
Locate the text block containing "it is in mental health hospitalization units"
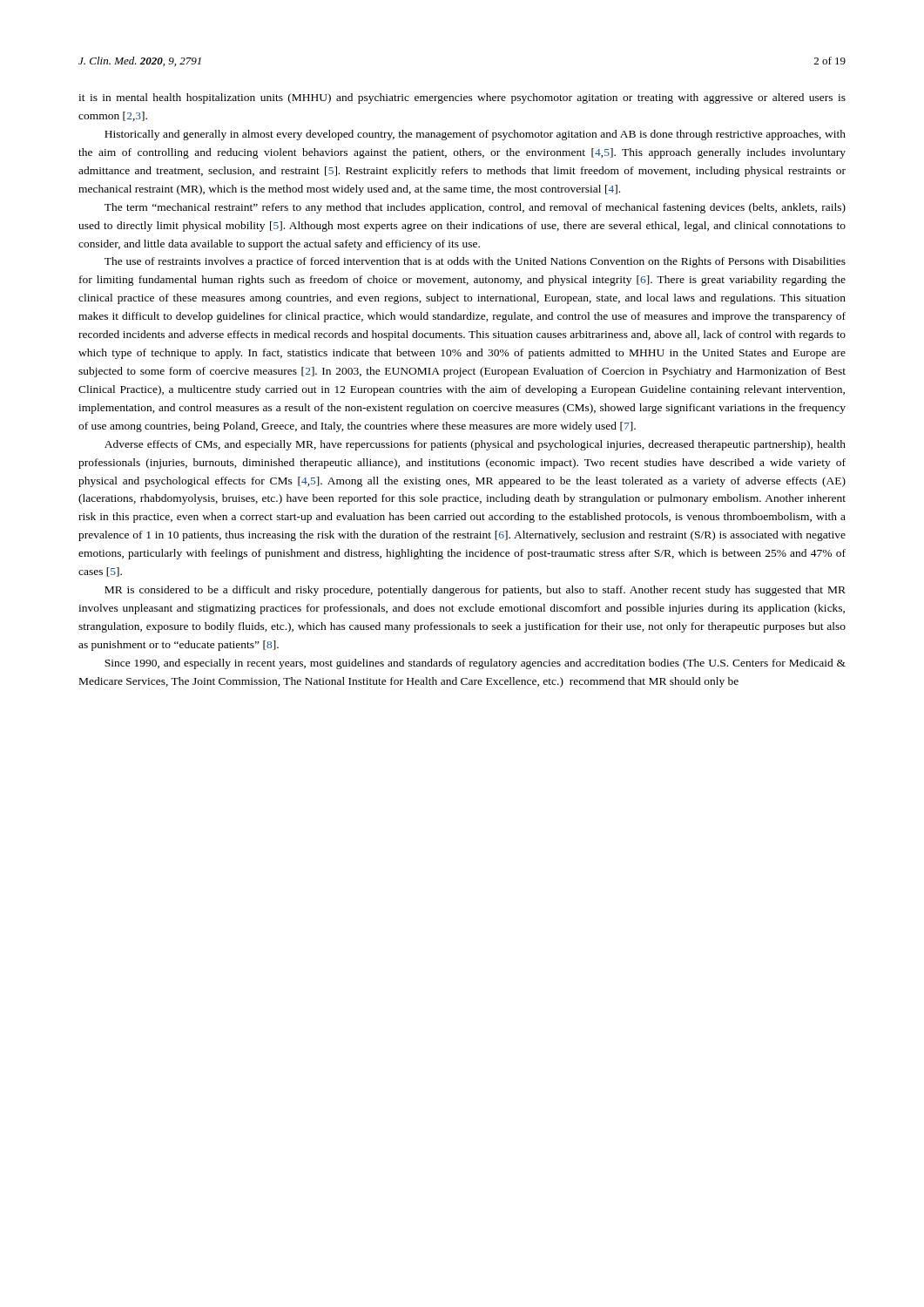[462, 107]
